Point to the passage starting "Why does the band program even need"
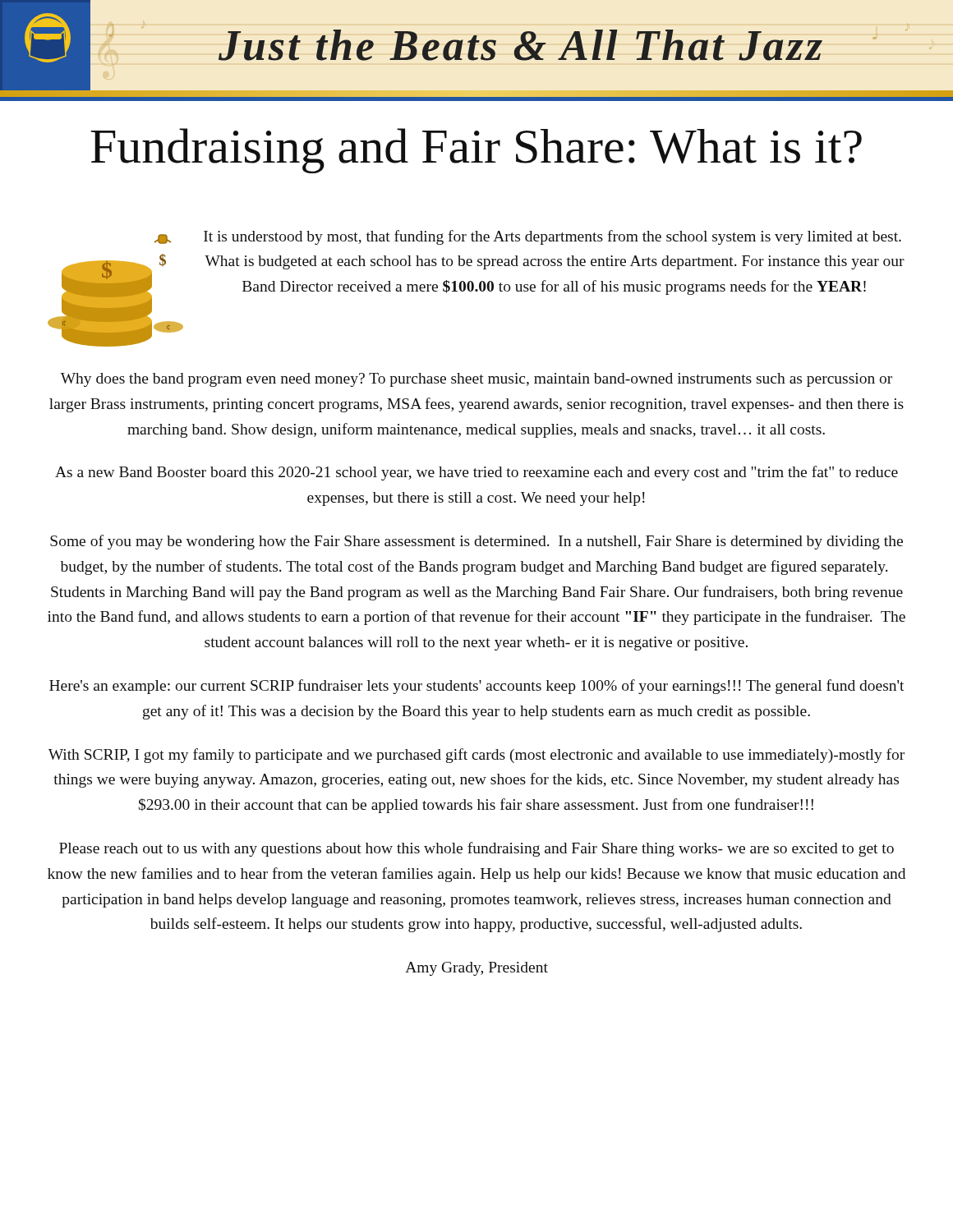Screen dimensions: 1232x953 click(x=476, y=404)
